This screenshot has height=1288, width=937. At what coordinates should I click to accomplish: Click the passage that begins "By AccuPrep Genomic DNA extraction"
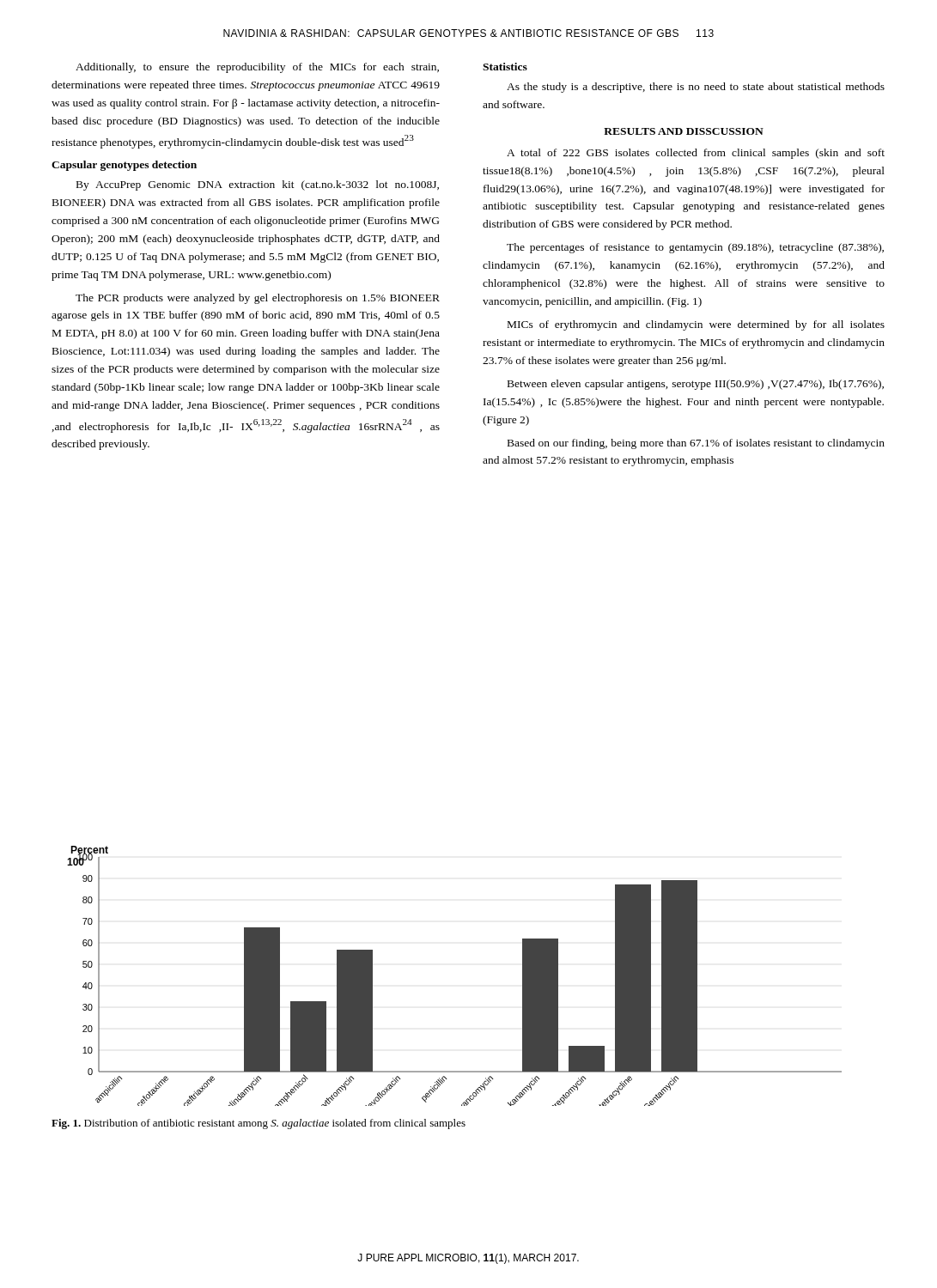[x=246, y=315]
